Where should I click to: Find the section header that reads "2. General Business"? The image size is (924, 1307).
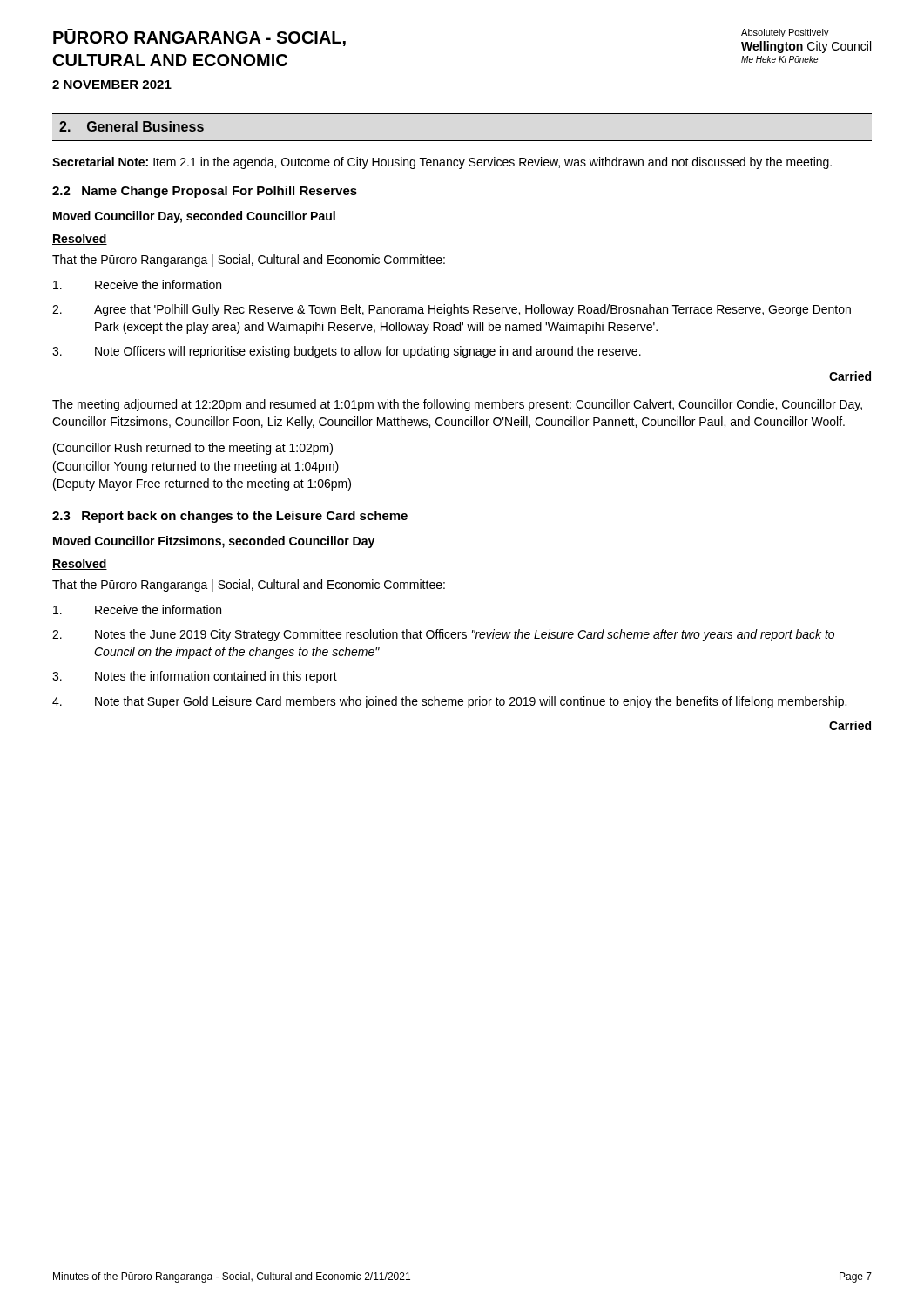tap(132, 126)
